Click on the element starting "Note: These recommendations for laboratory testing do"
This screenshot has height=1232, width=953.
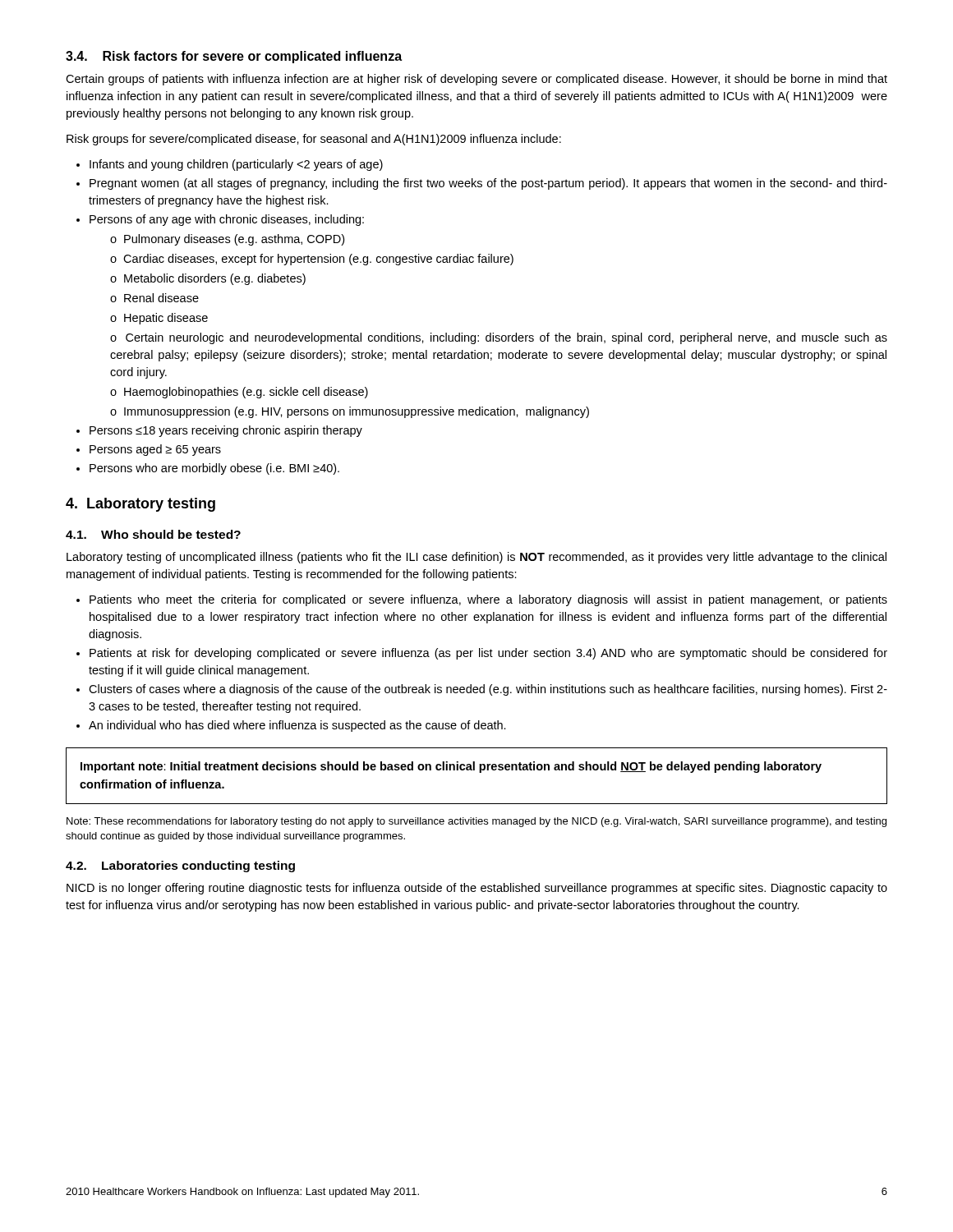[476, 828]
